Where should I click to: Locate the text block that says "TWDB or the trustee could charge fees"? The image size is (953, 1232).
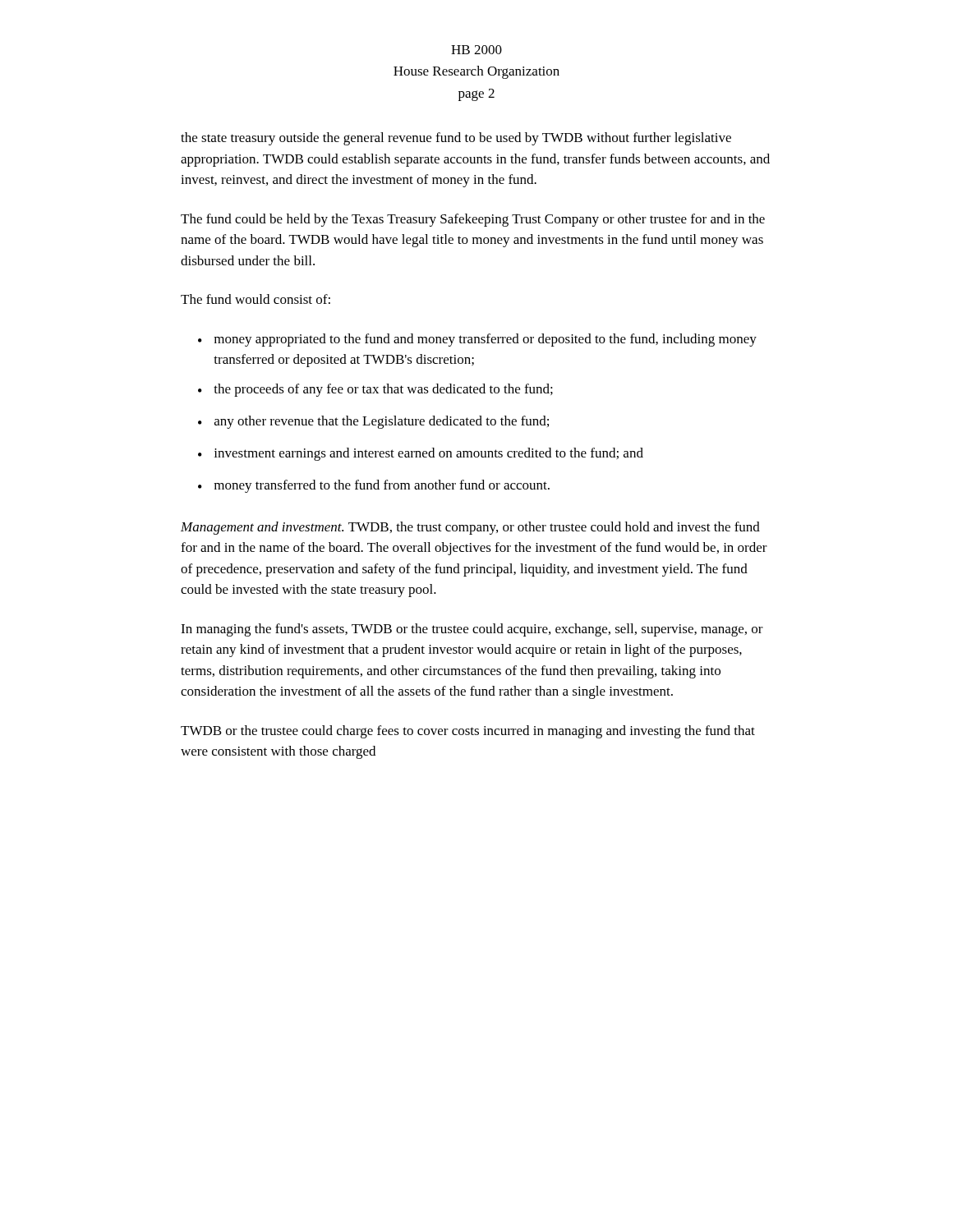click(468, 741)
